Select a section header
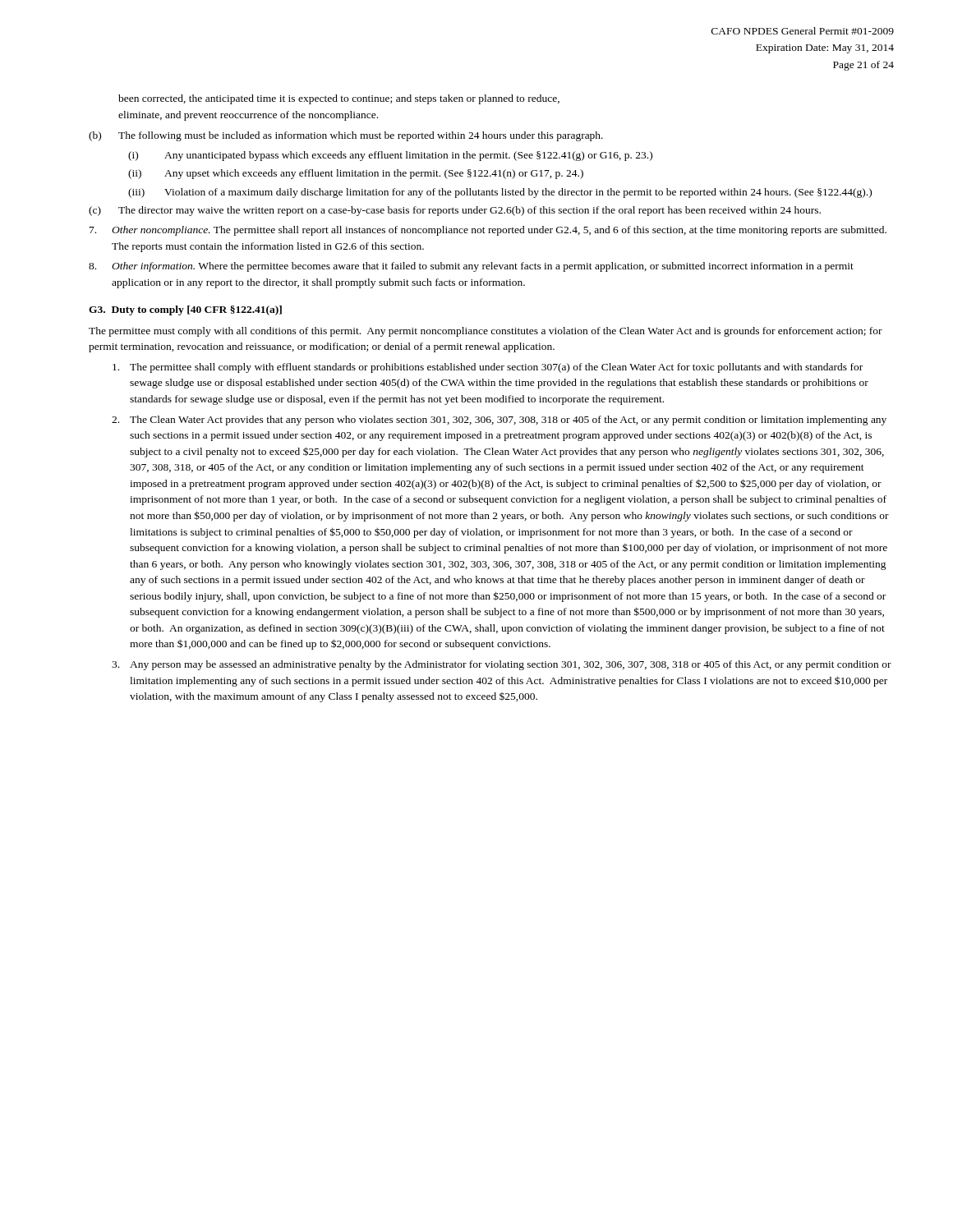Image resolution: width=953 pixels, height=1232 pixels. pos(186,309)
